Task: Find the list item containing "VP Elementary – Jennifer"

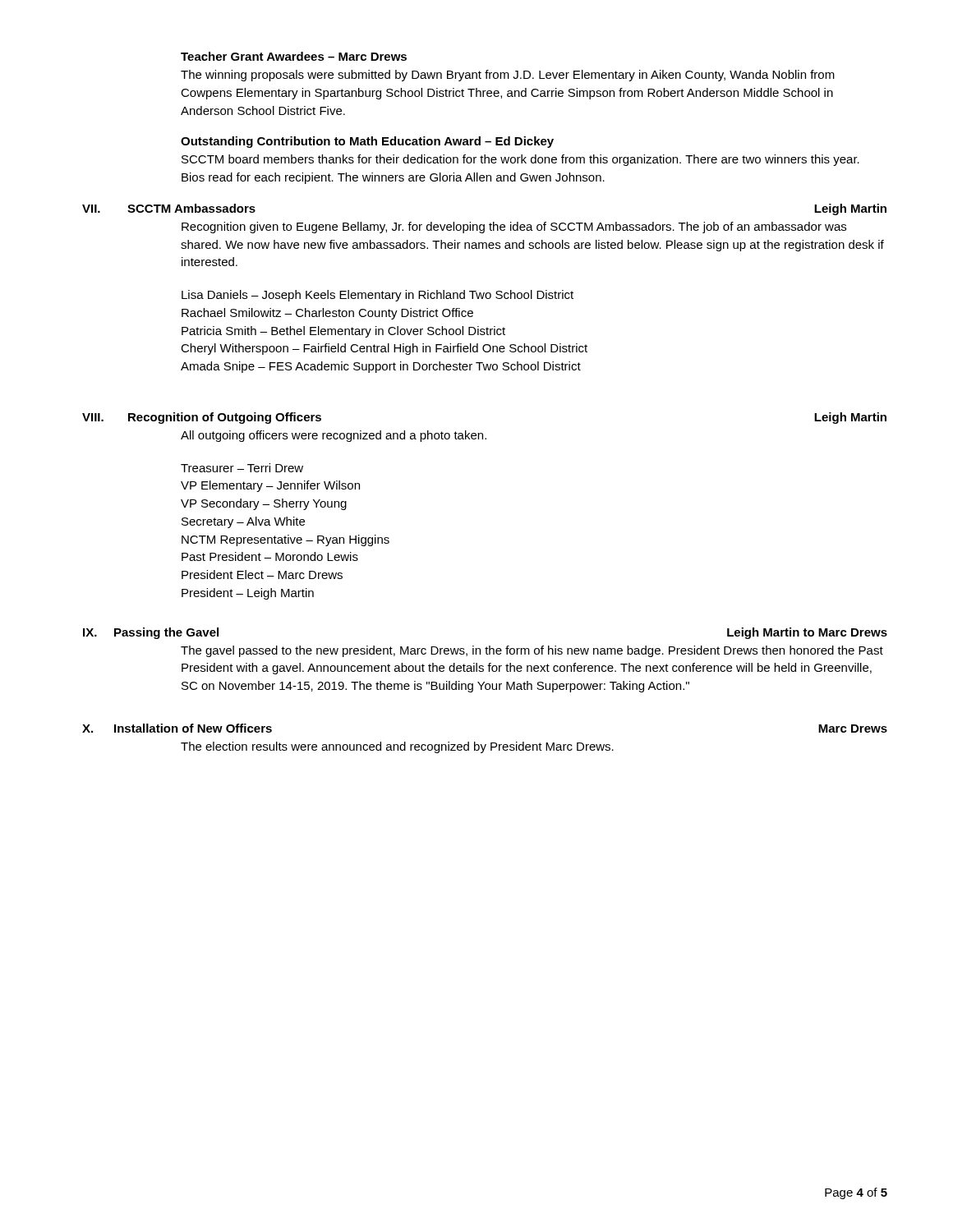Action: [271, 485]
